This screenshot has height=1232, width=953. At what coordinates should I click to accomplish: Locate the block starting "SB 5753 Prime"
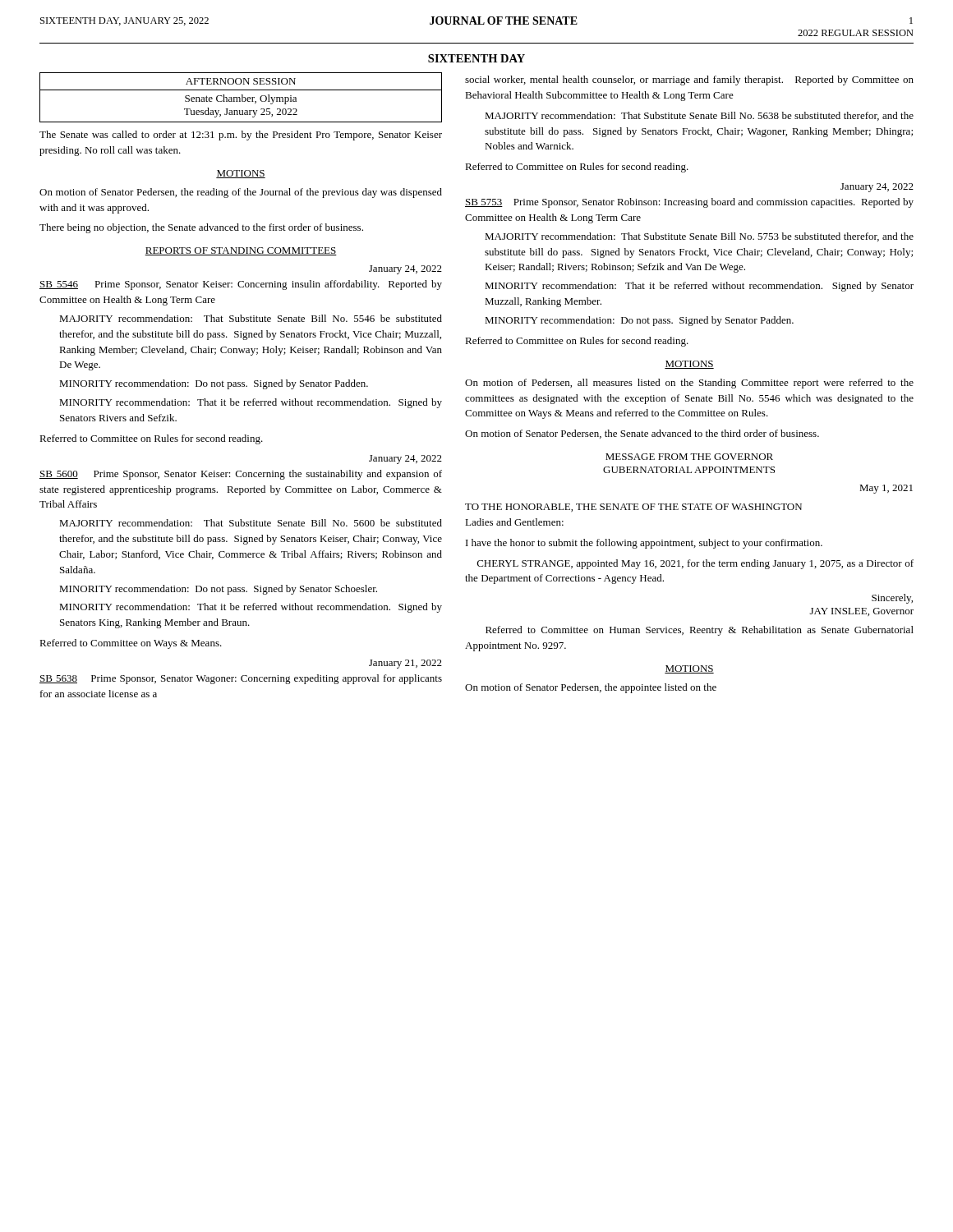pyautogui.click(x=689, y=209)
